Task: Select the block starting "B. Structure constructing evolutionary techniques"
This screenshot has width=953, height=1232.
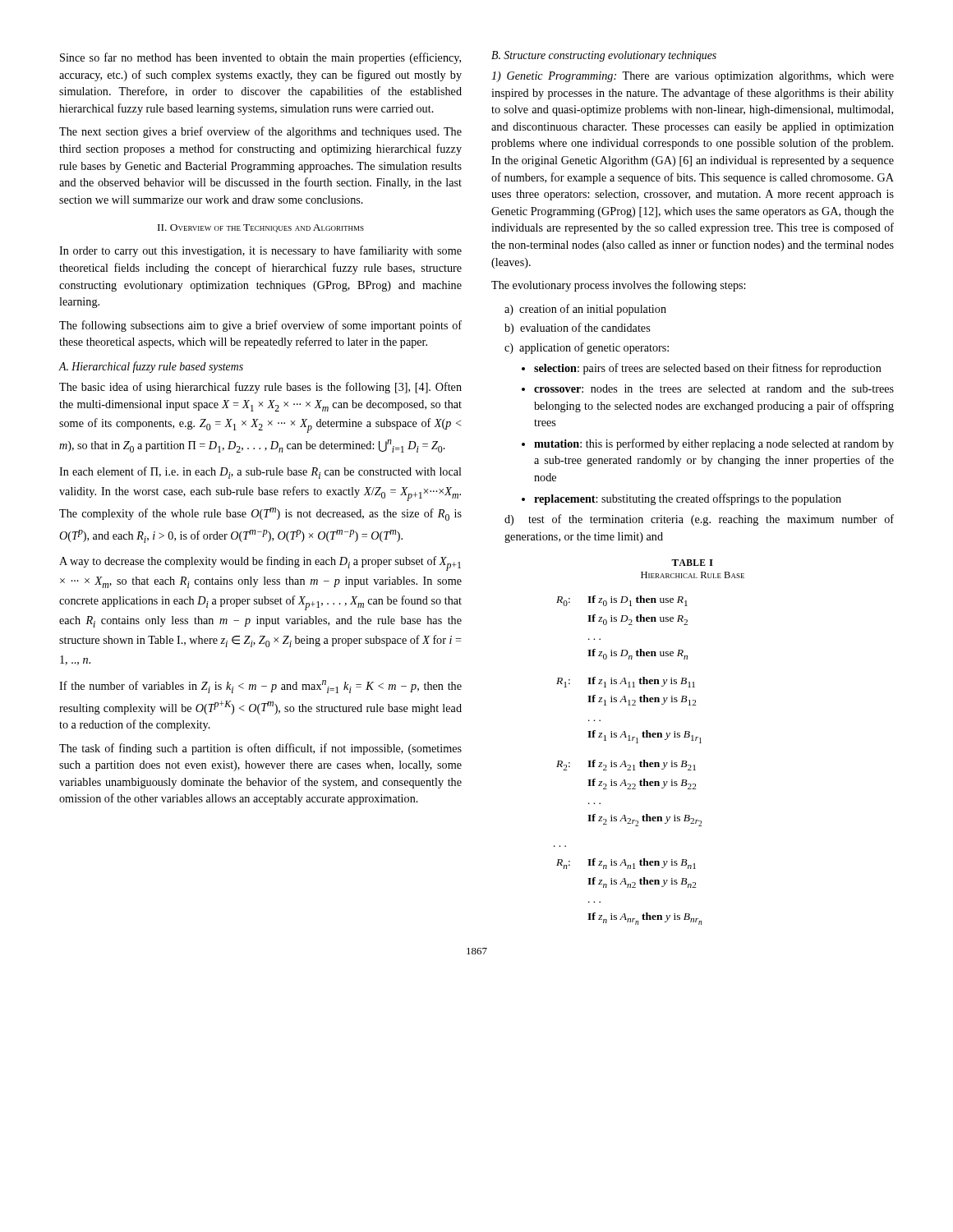Action: (x=604, y=55)
